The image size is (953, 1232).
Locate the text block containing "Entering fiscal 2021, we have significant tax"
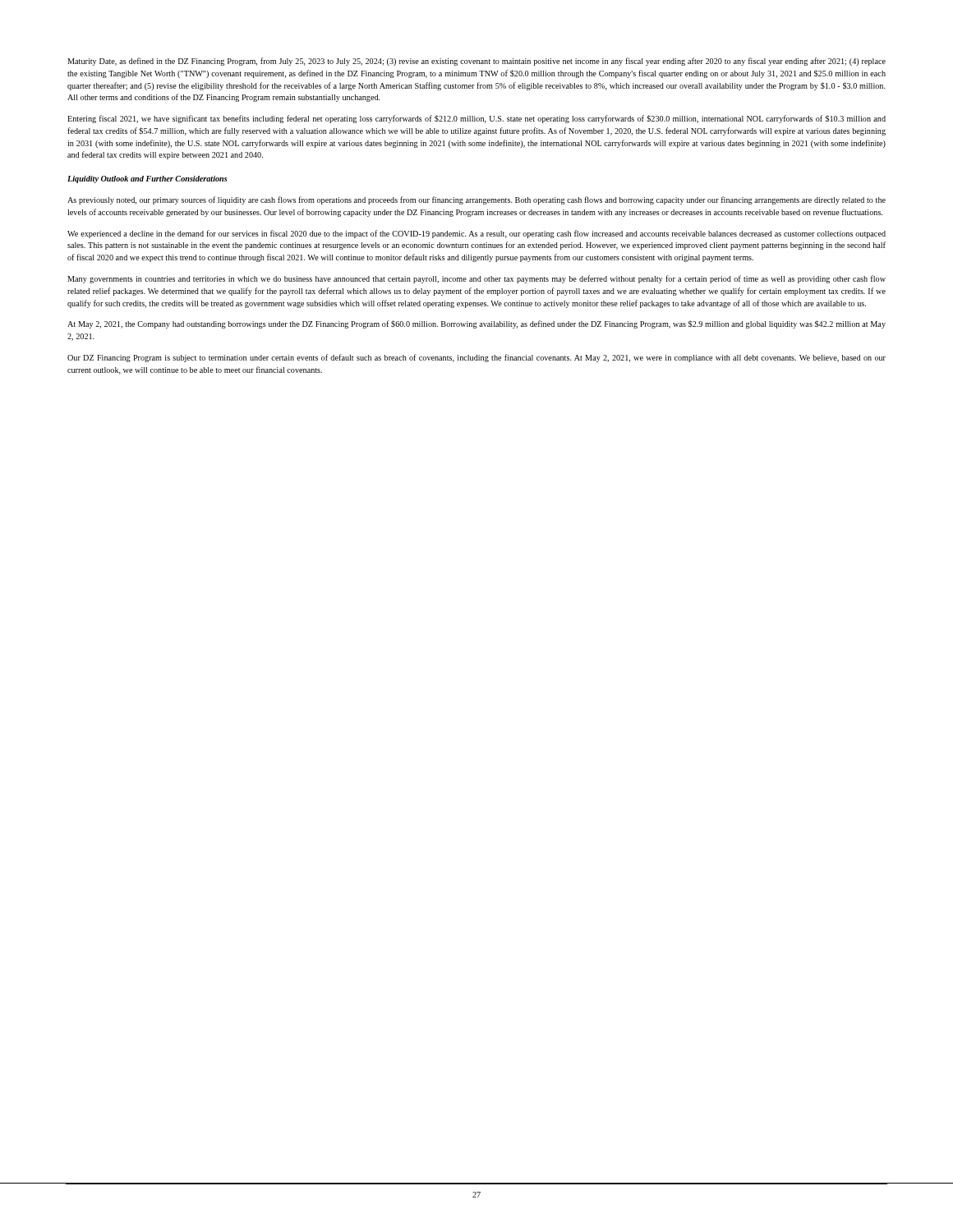coord(476,137)
